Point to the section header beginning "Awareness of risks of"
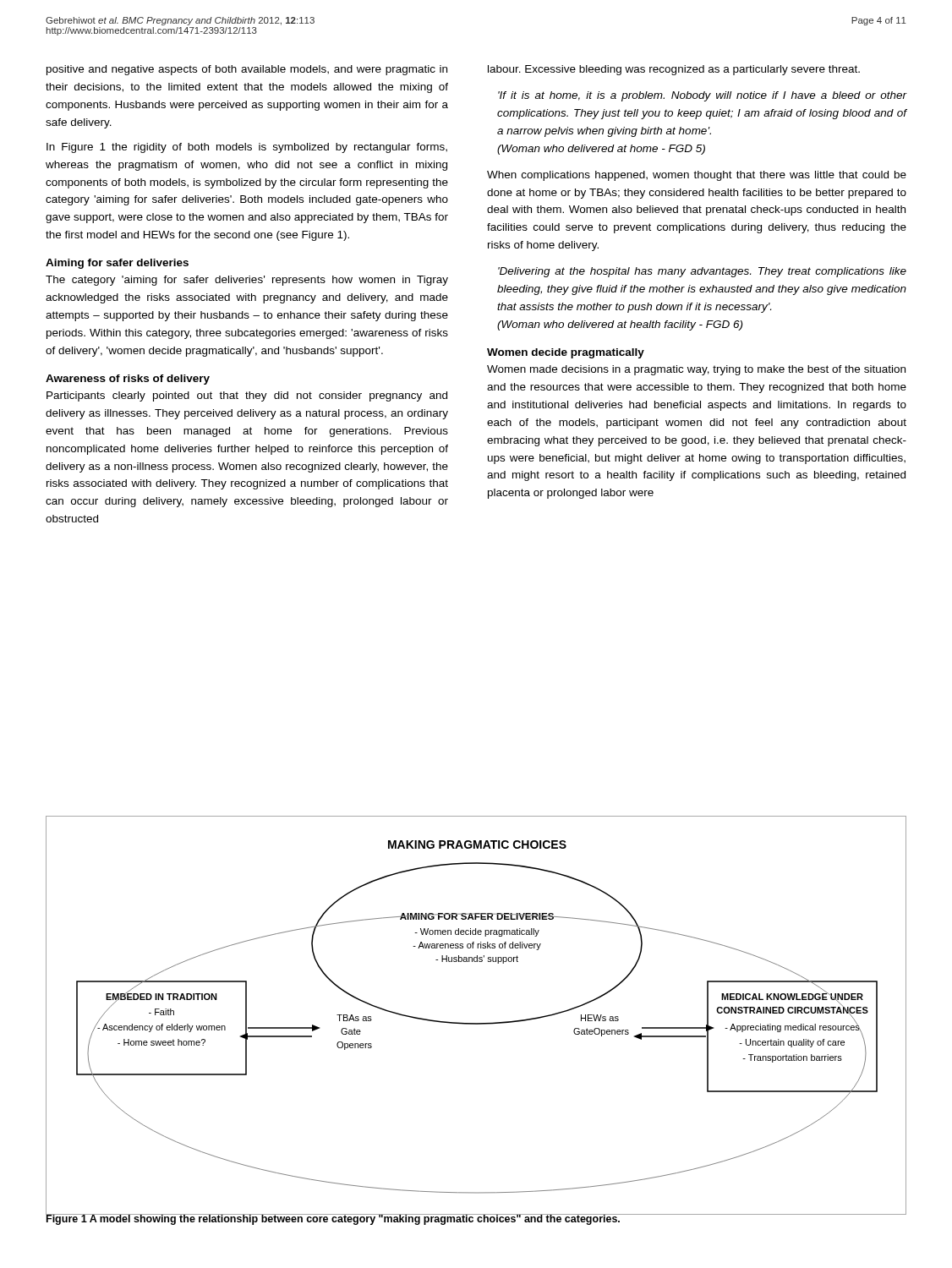This screenshot has width=952, height=1268. pos(128,378)
